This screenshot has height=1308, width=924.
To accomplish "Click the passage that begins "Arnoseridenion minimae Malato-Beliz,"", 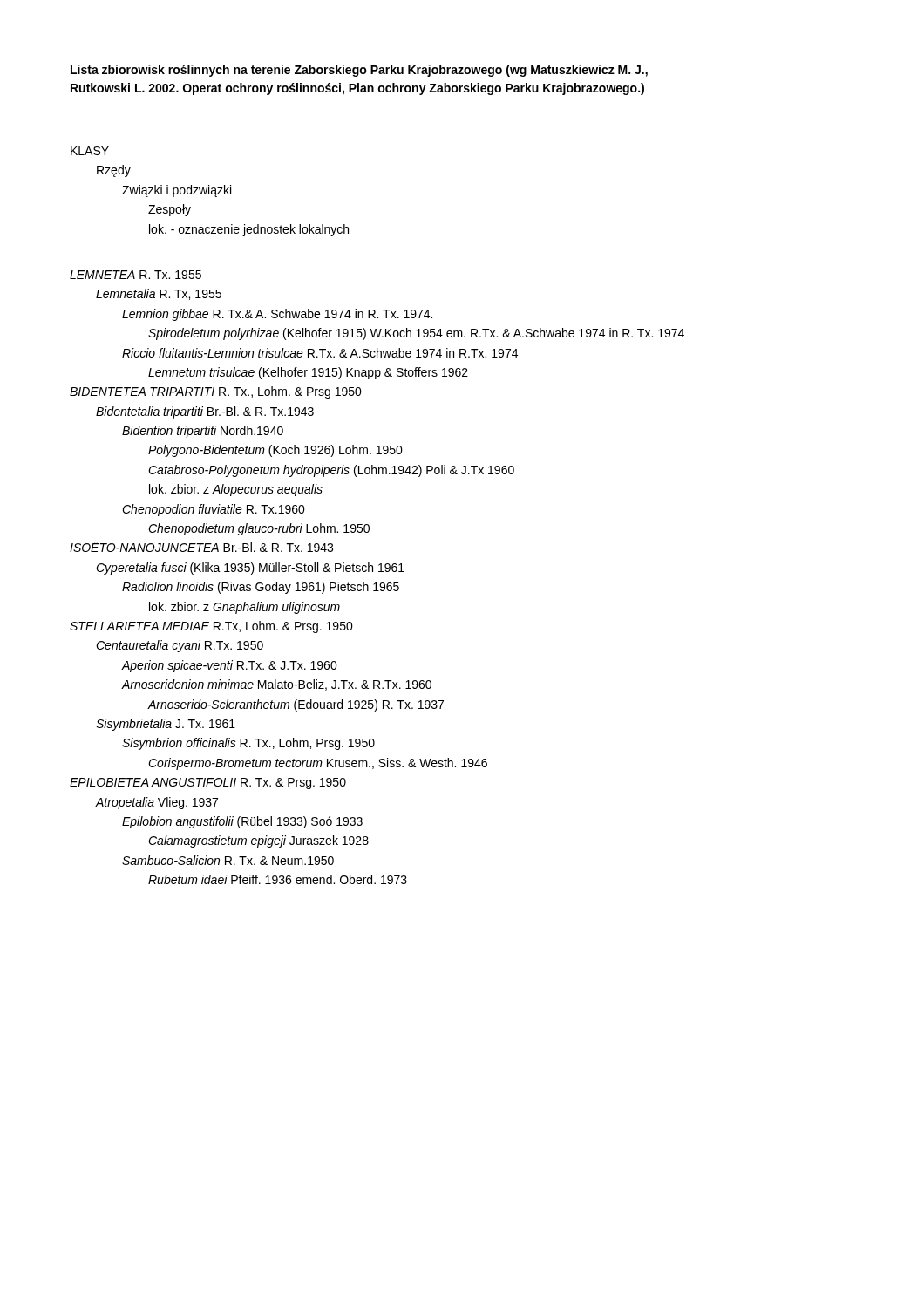I will pyautogui.click(x=277, y=685).
